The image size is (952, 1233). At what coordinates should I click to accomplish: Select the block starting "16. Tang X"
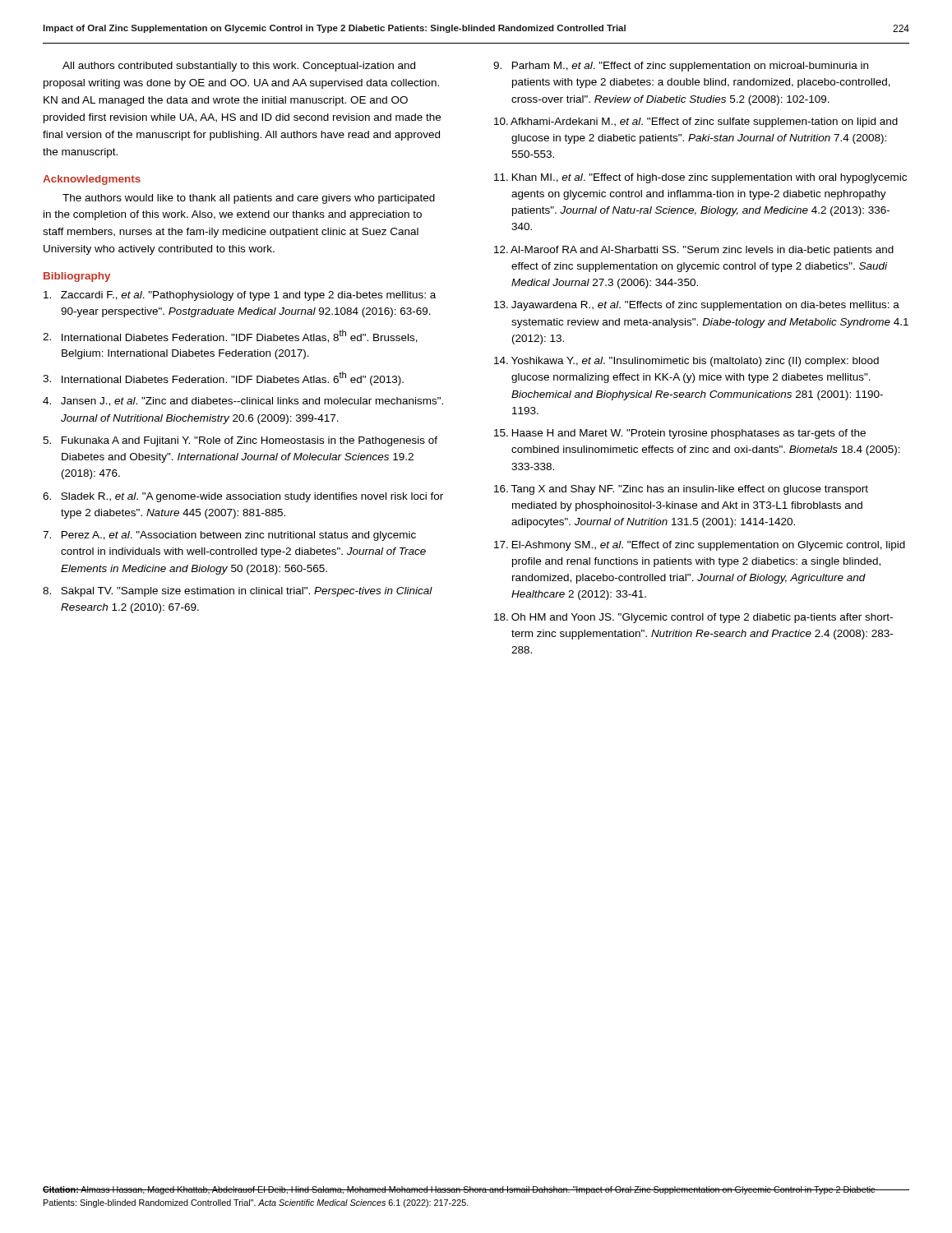[x=681, y=504]
